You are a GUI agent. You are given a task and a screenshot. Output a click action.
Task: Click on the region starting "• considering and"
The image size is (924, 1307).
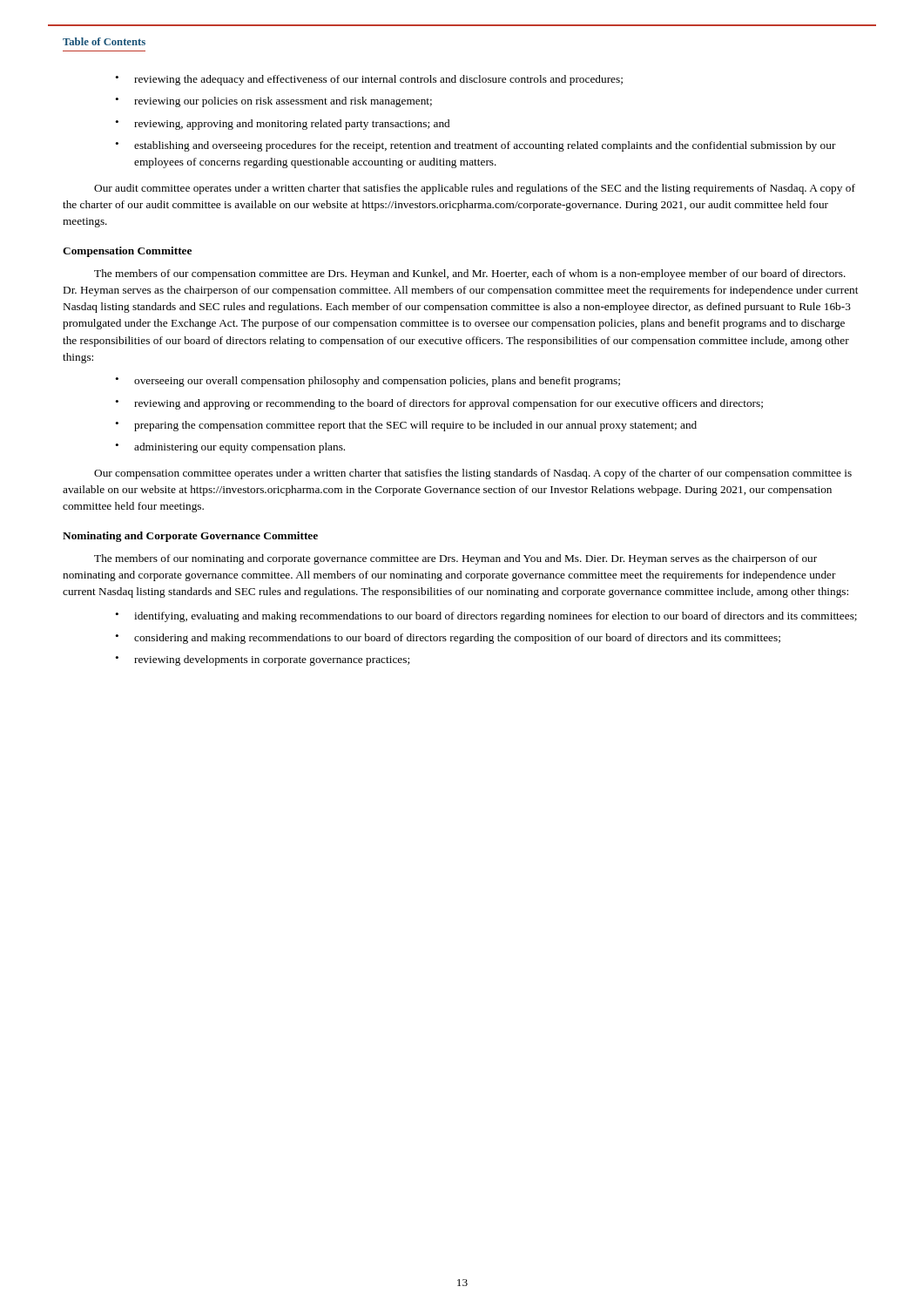coord(448,637)
